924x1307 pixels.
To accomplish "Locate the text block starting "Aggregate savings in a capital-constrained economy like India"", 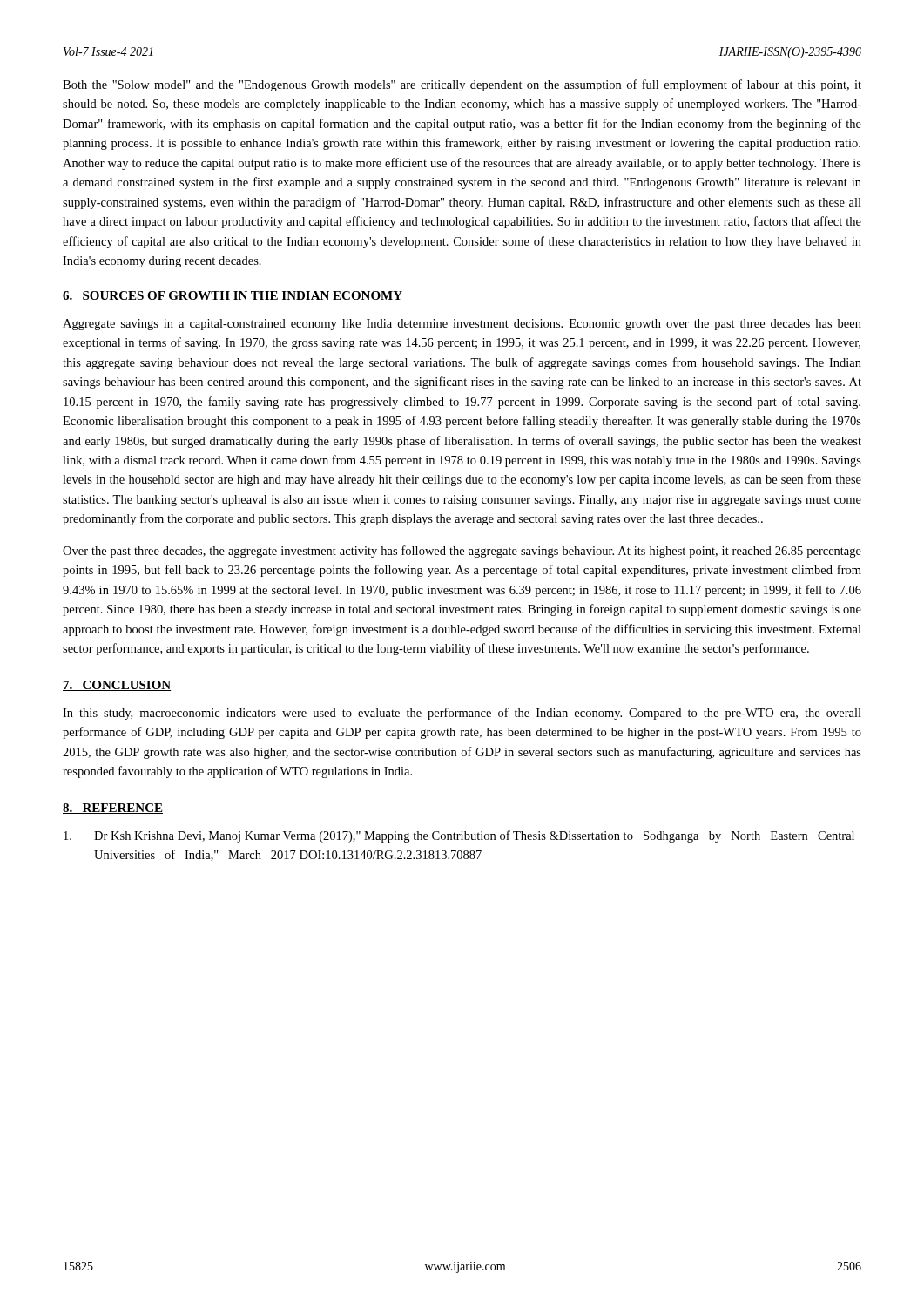I will pyautogui.click(x=462, y=421).
